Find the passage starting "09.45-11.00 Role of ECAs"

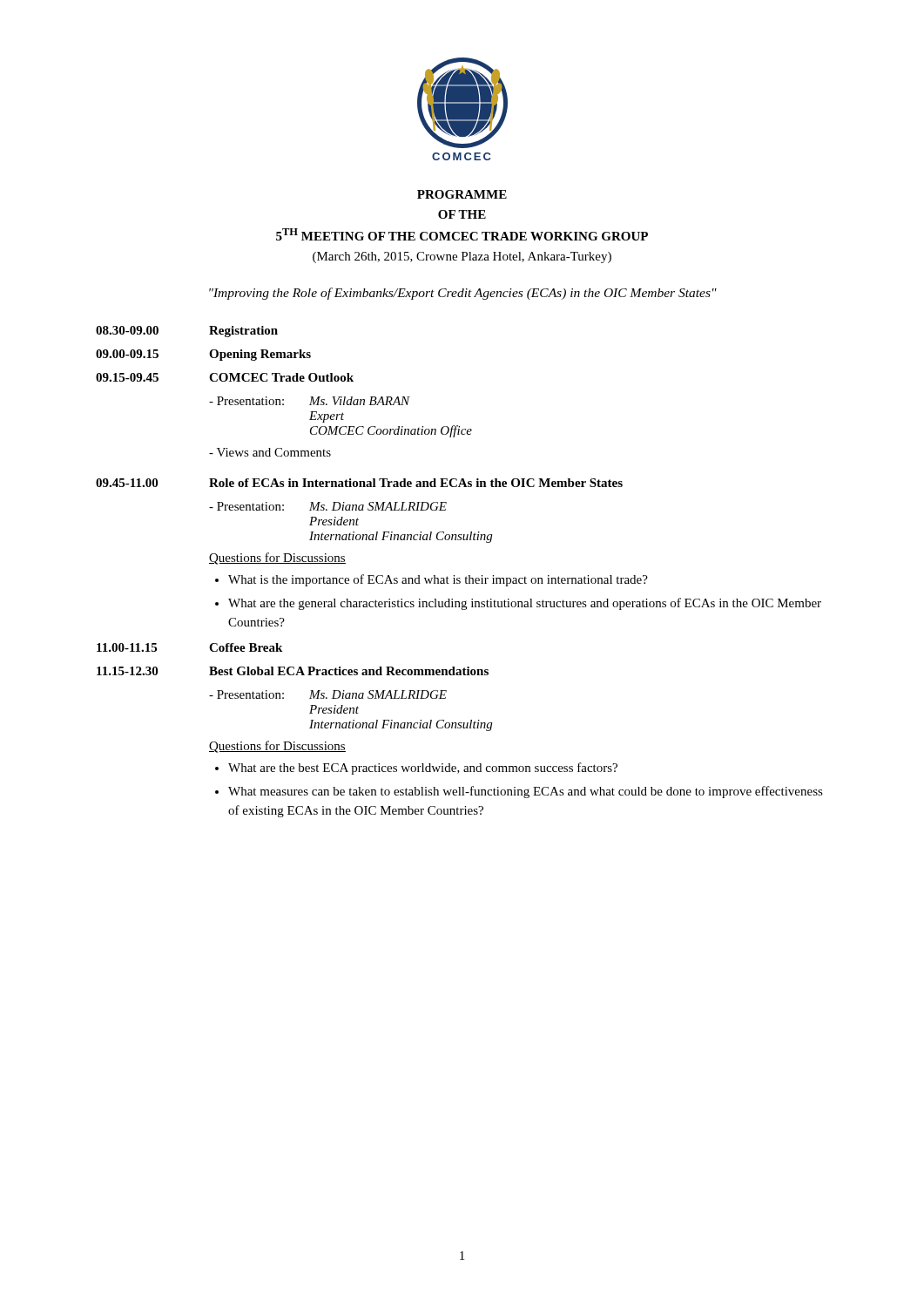tap(359, 483)
